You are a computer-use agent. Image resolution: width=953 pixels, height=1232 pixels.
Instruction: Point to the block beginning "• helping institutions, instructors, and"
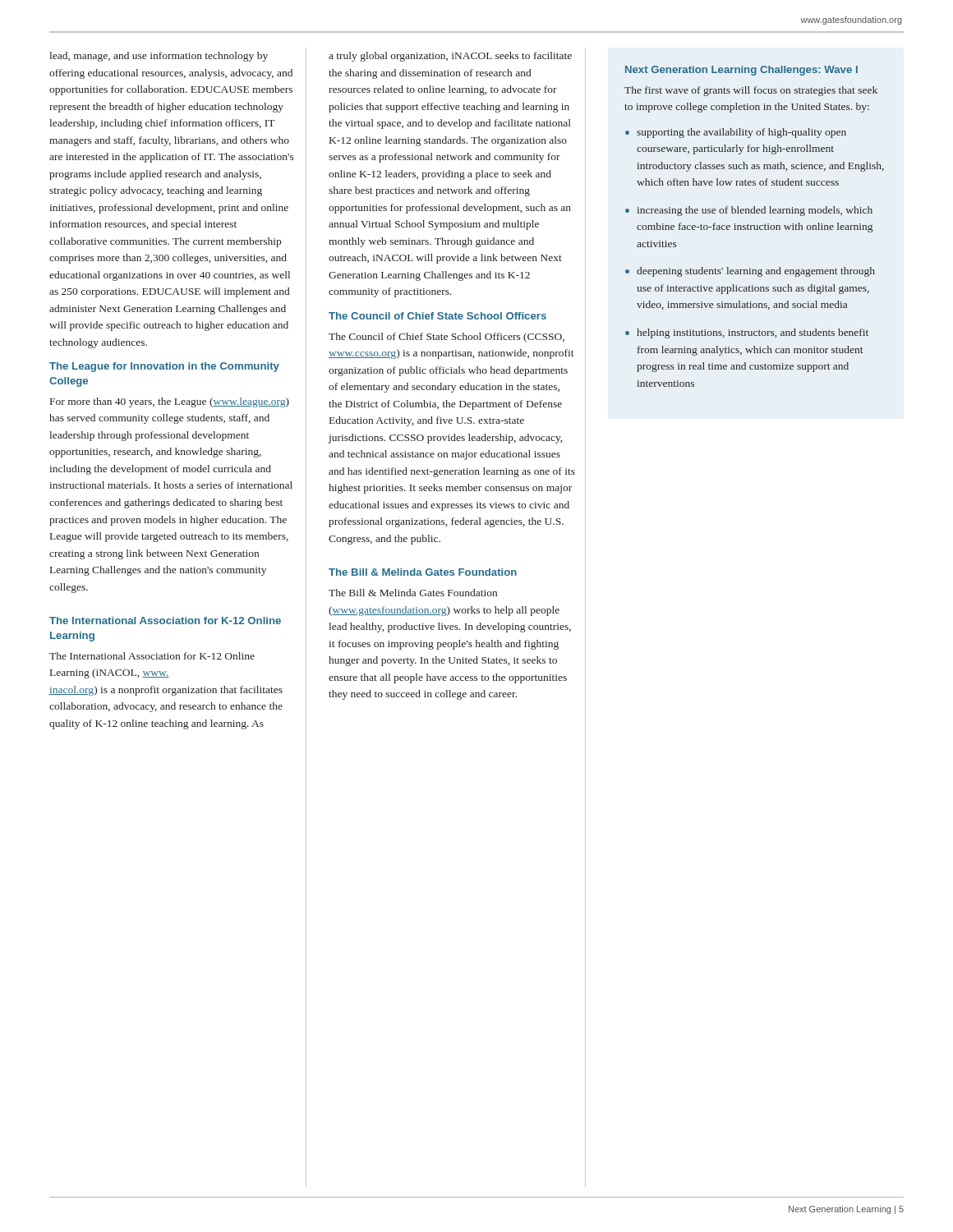pyautogui.click(x=756, y=358)
